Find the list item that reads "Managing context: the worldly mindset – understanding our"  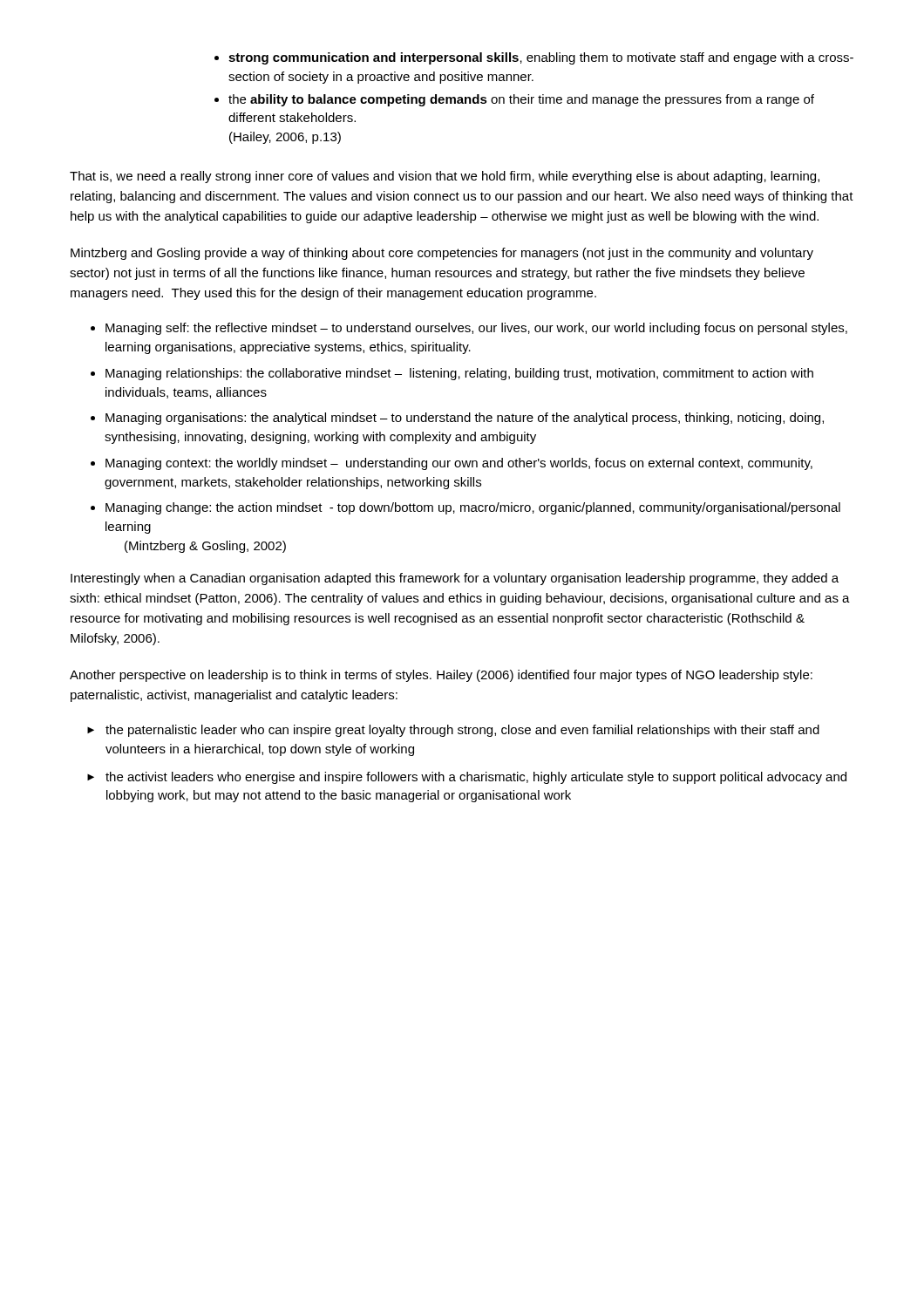(459, 472)
